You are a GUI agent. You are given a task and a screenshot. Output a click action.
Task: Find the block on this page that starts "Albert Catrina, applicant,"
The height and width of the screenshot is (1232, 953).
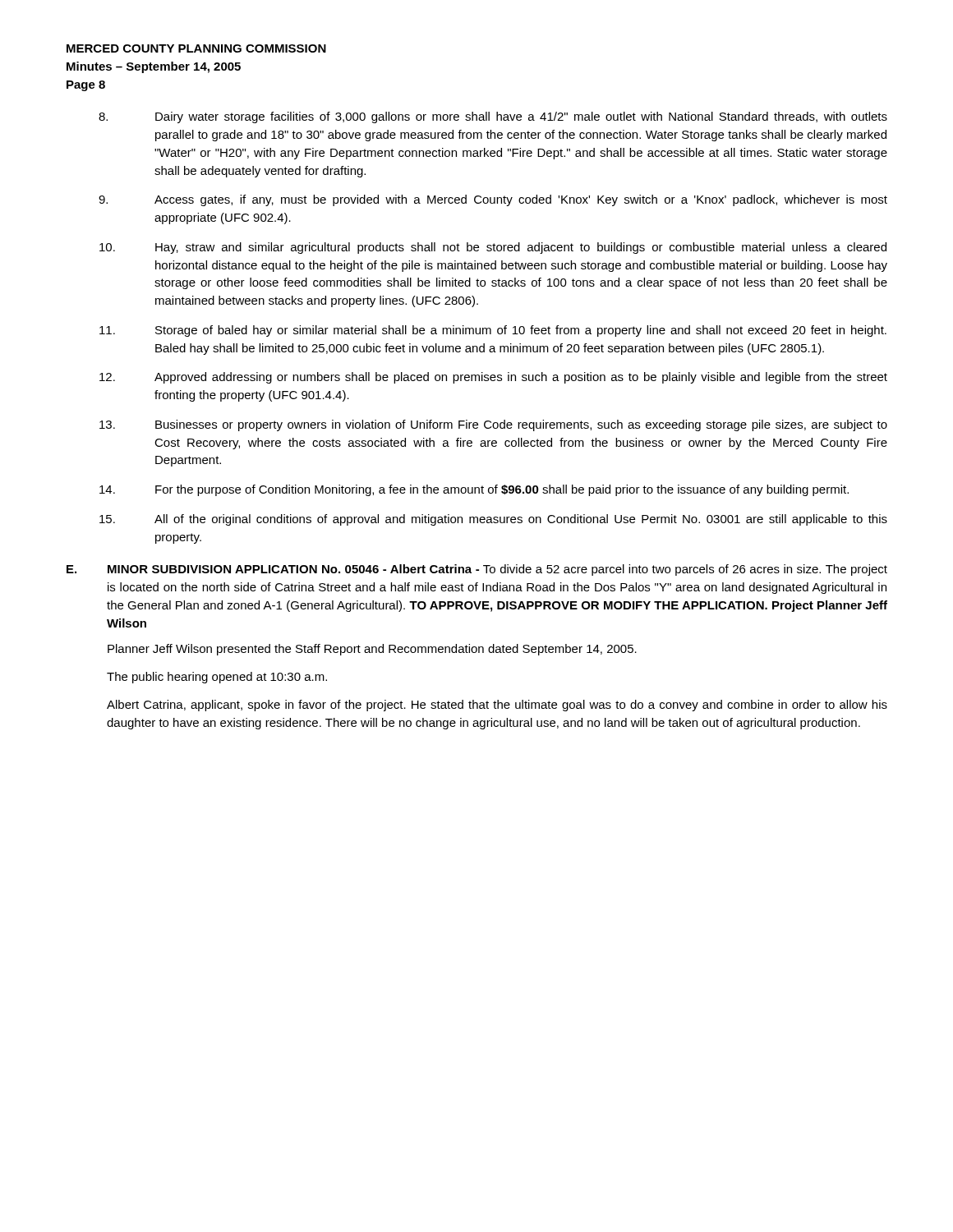click(497, 713)
